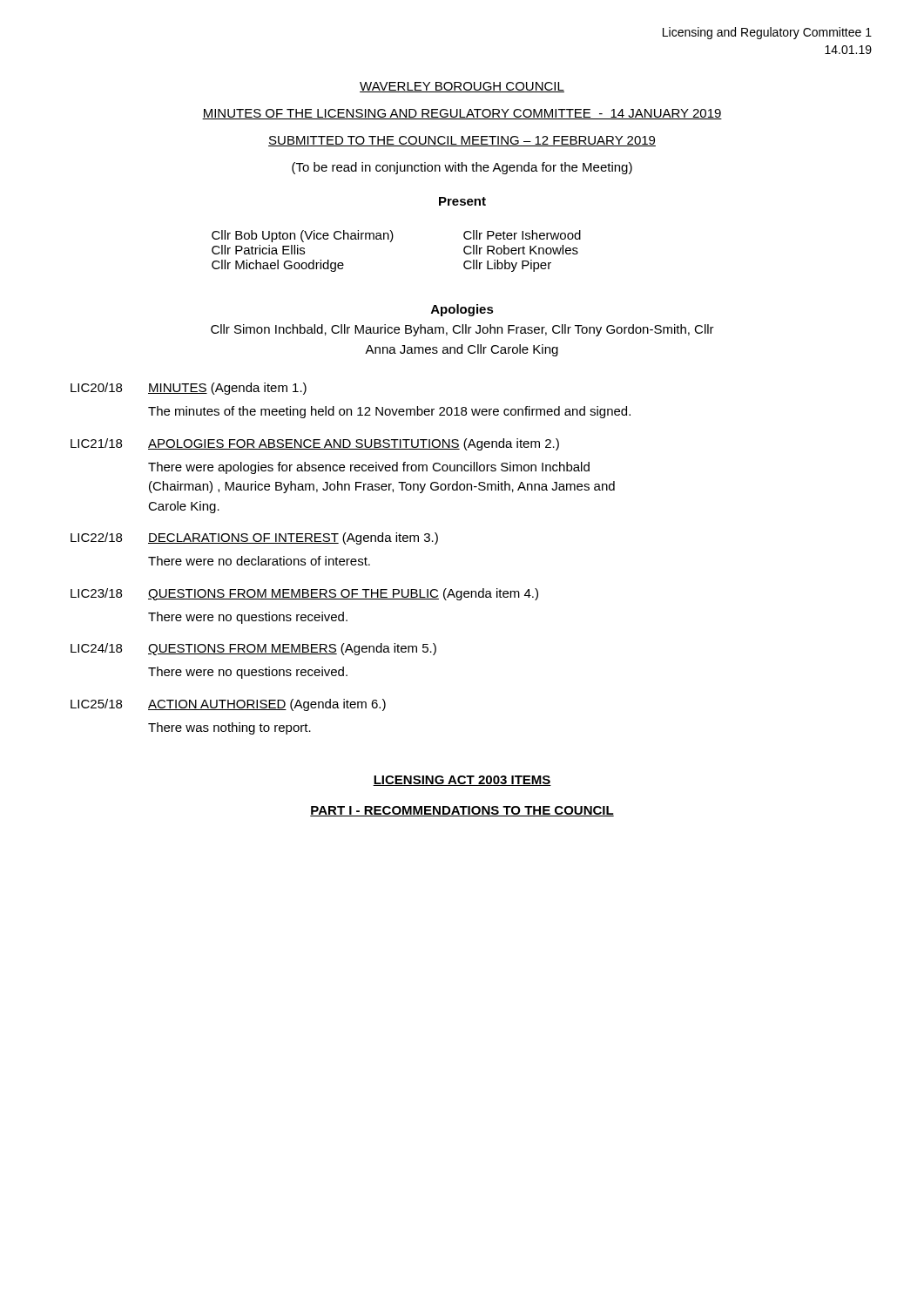Point to the text block starting "Cllr Simon Inchbald, Cllr Maurice Byham, Cllr"
The image size is (924, 1307).
pos(462,339)
